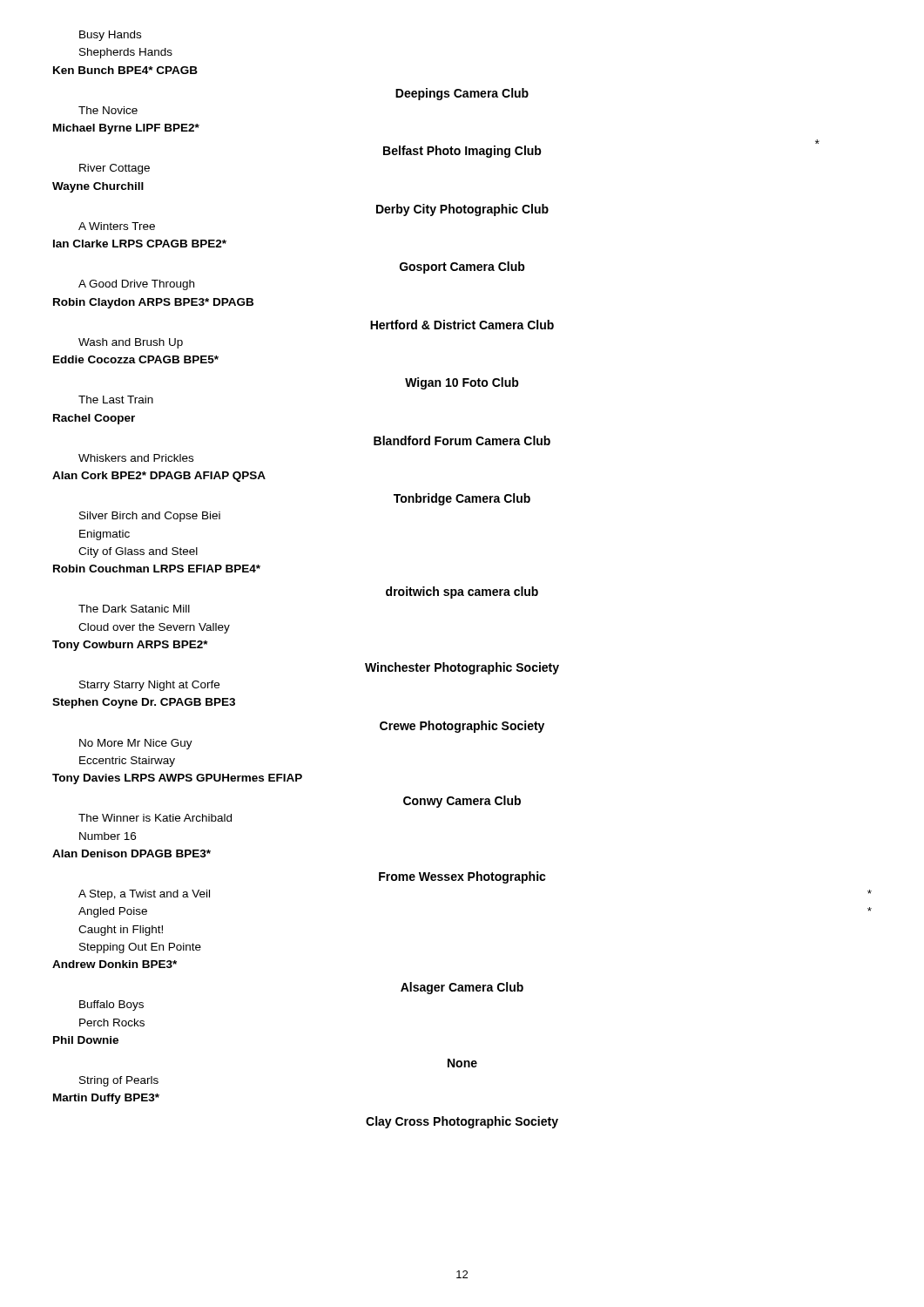Select the list item that says "A Winters Tree Ian Clarke LRPS"
Viewport: 924px width, 1307px height.
(117, 226)
